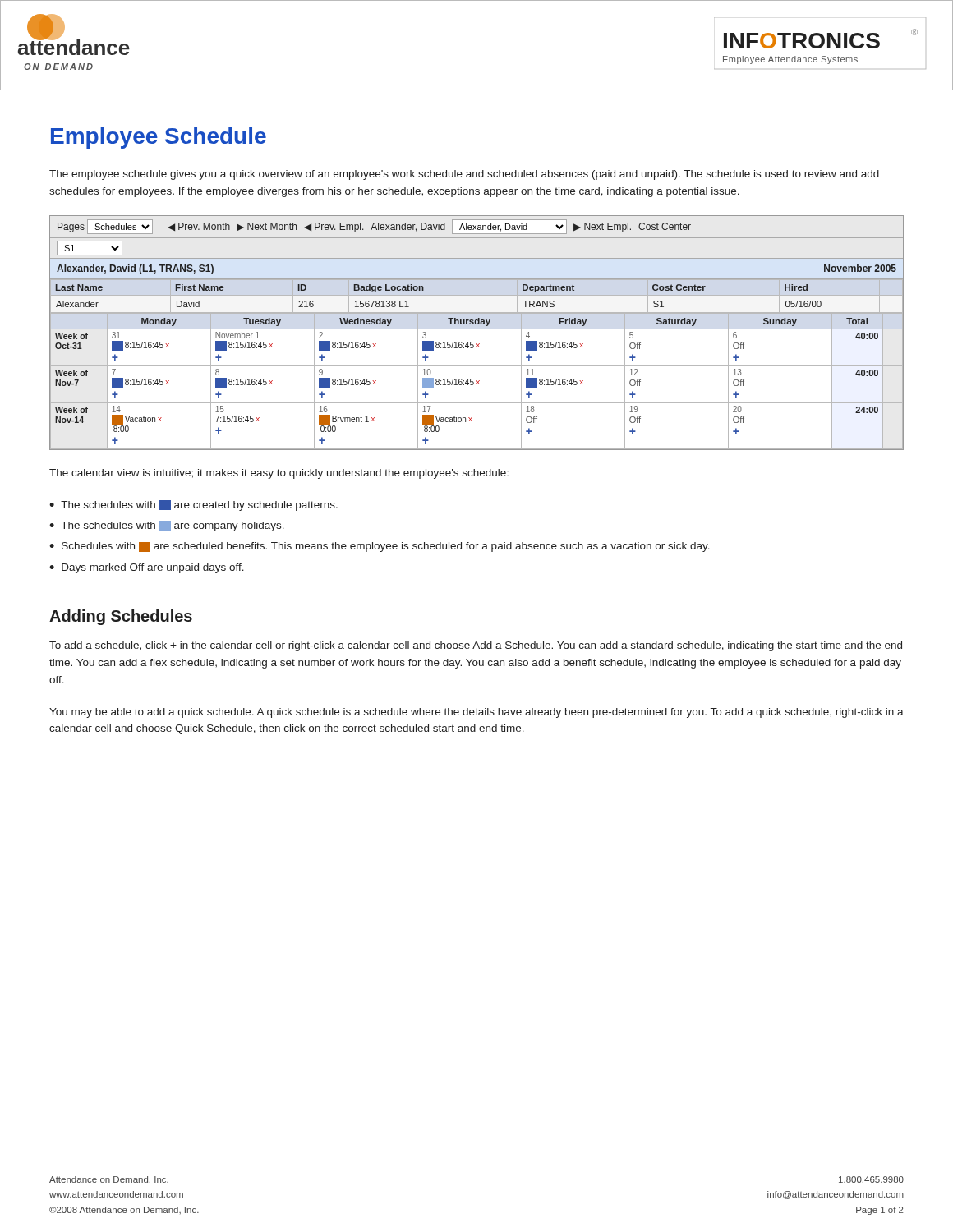953x1232 pixels.
Task: Click on the screenshot
Action: point(476,333)
